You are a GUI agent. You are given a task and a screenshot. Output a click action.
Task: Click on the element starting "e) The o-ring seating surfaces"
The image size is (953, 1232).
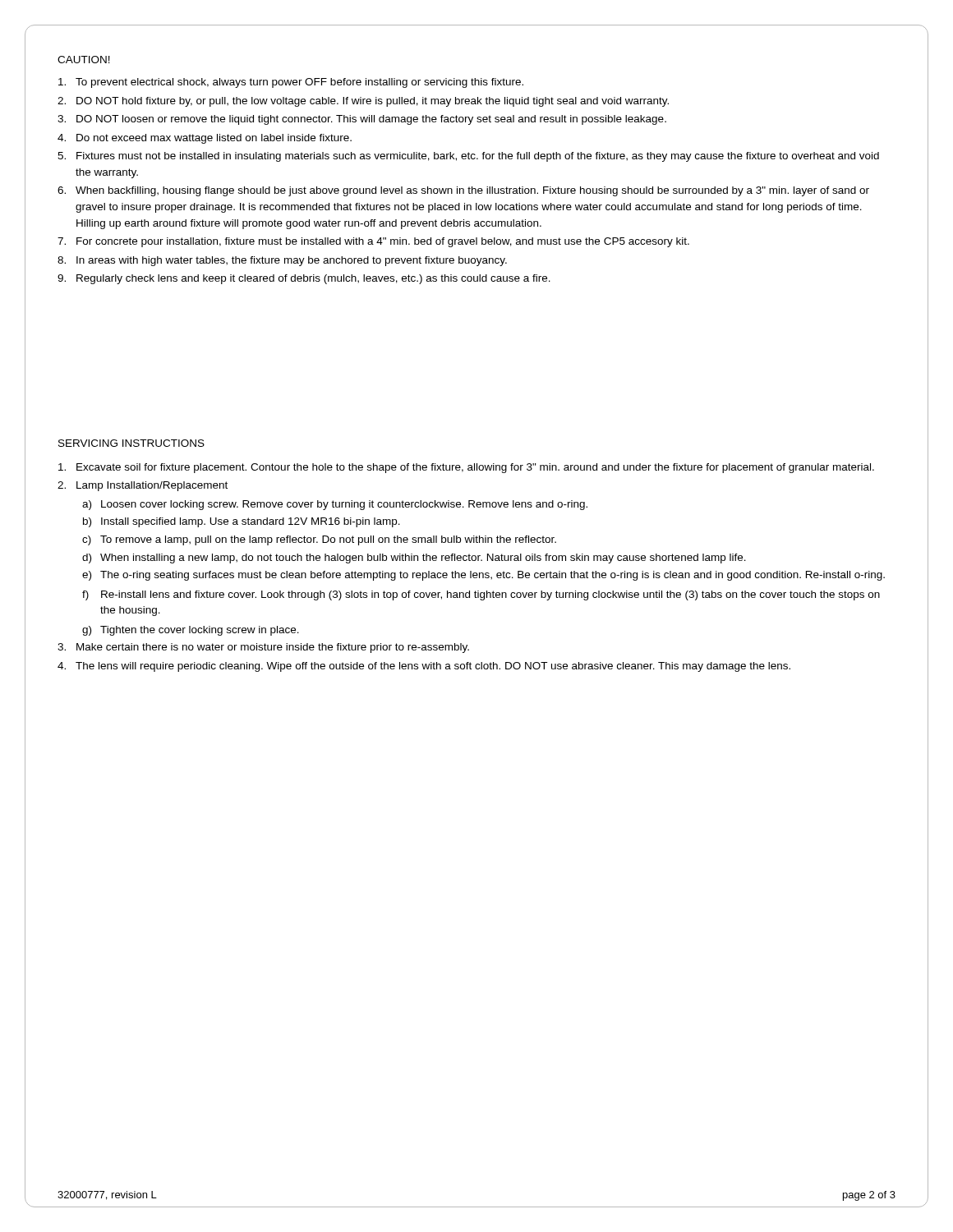point(484,575)
